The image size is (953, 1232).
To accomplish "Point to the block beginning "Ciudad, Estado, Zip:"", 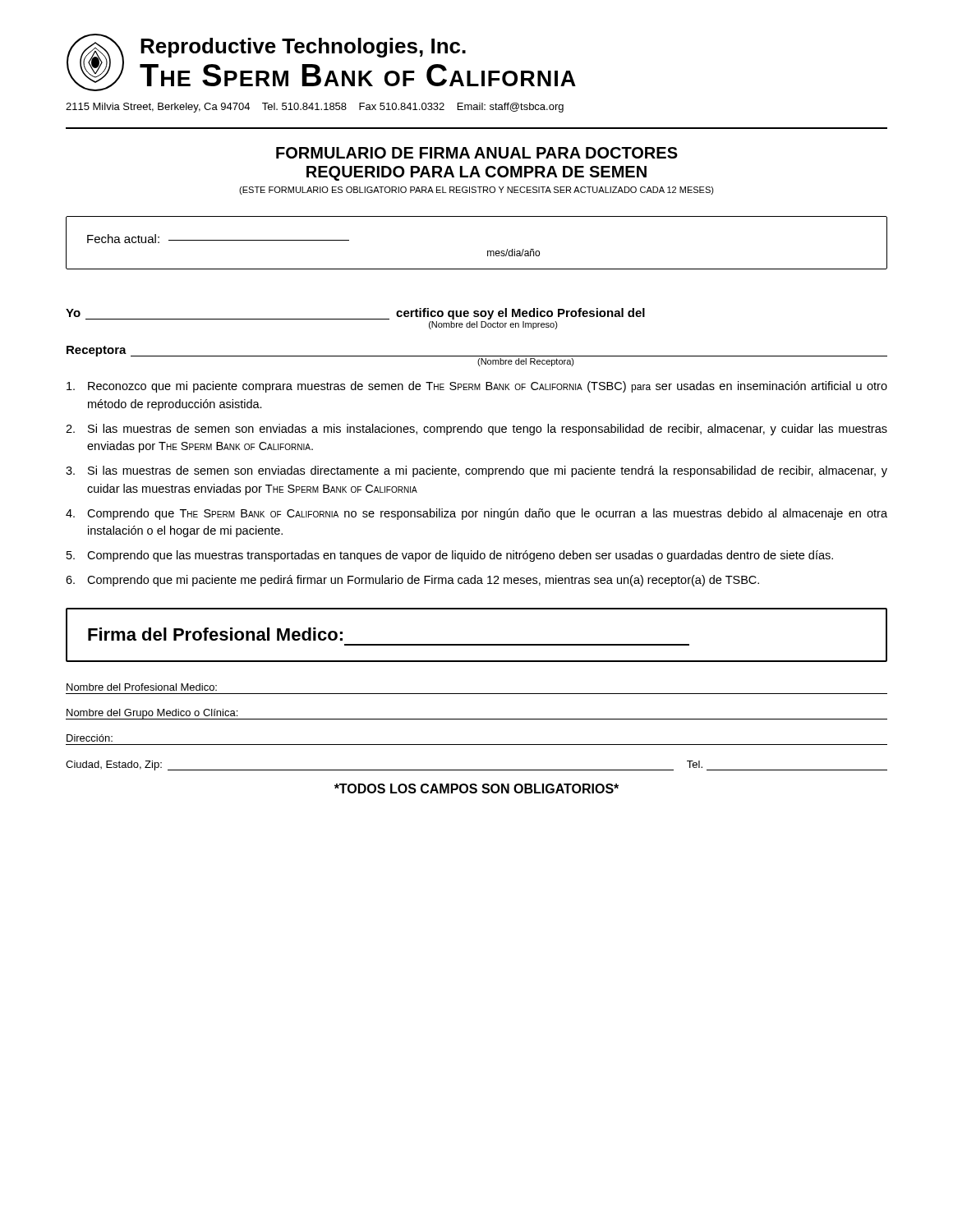I will tap(476, 763).
